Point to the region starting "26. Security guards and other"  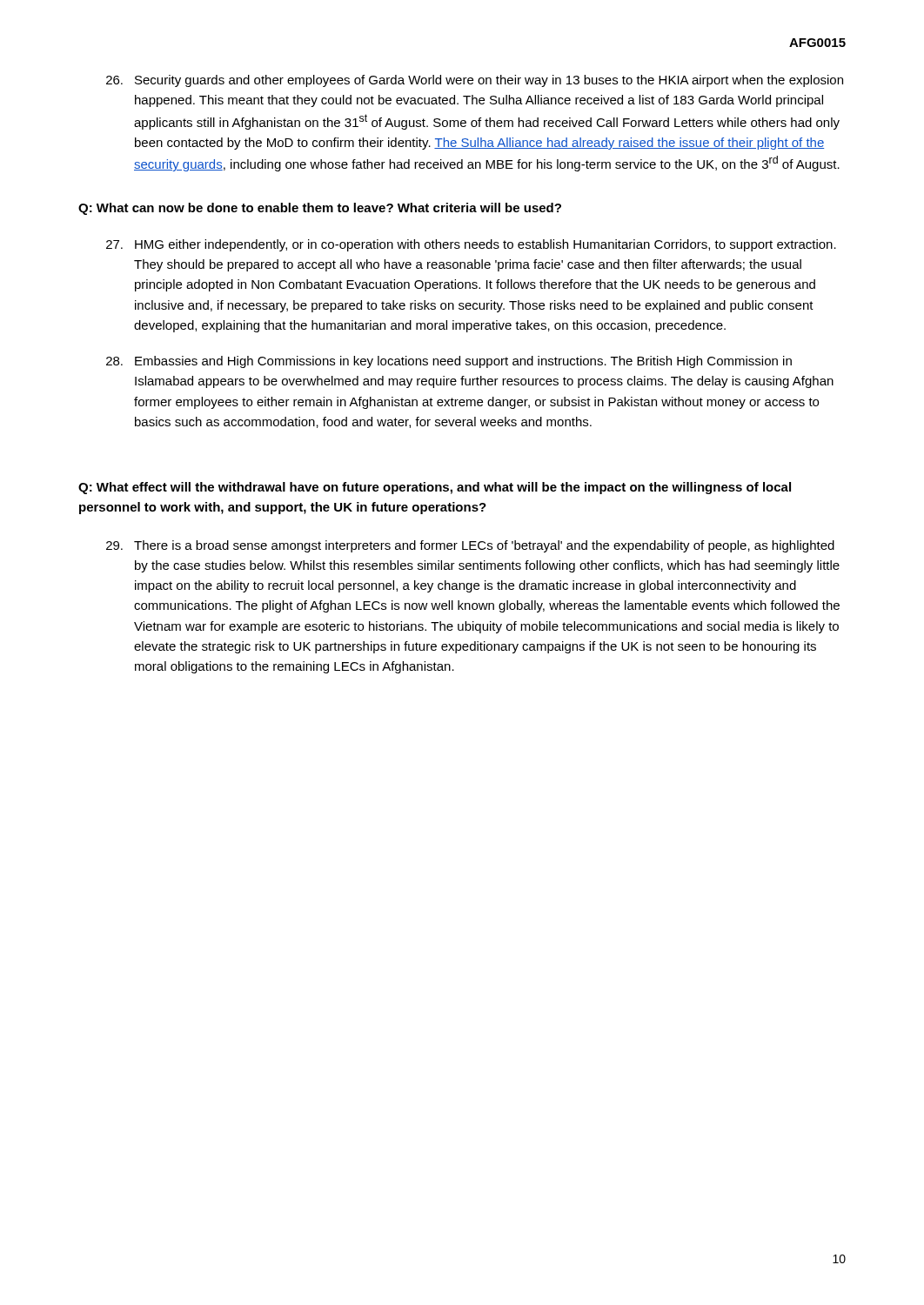pos(462,122)
